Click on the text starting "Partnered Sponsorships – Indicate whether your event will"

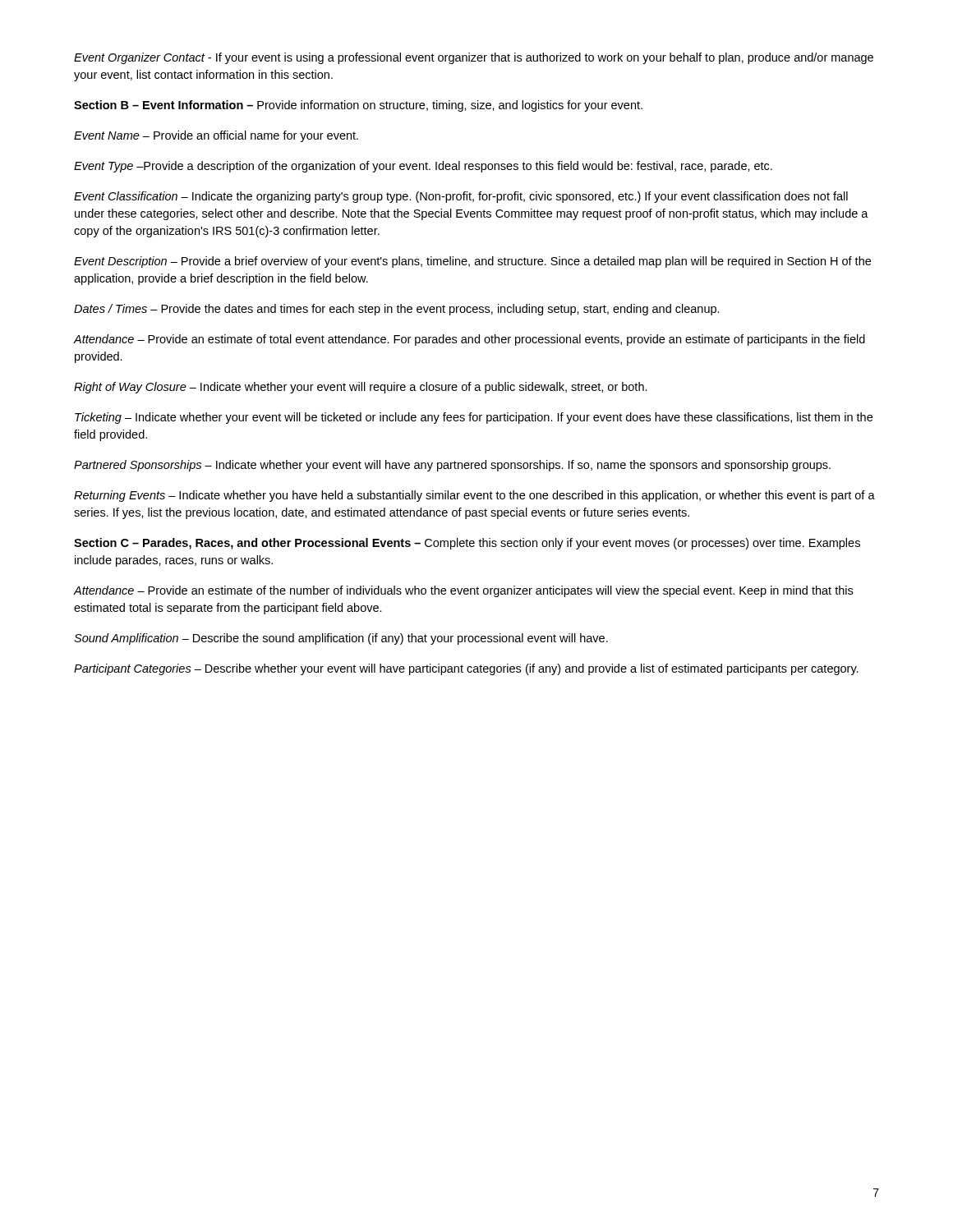pos(453,465)
